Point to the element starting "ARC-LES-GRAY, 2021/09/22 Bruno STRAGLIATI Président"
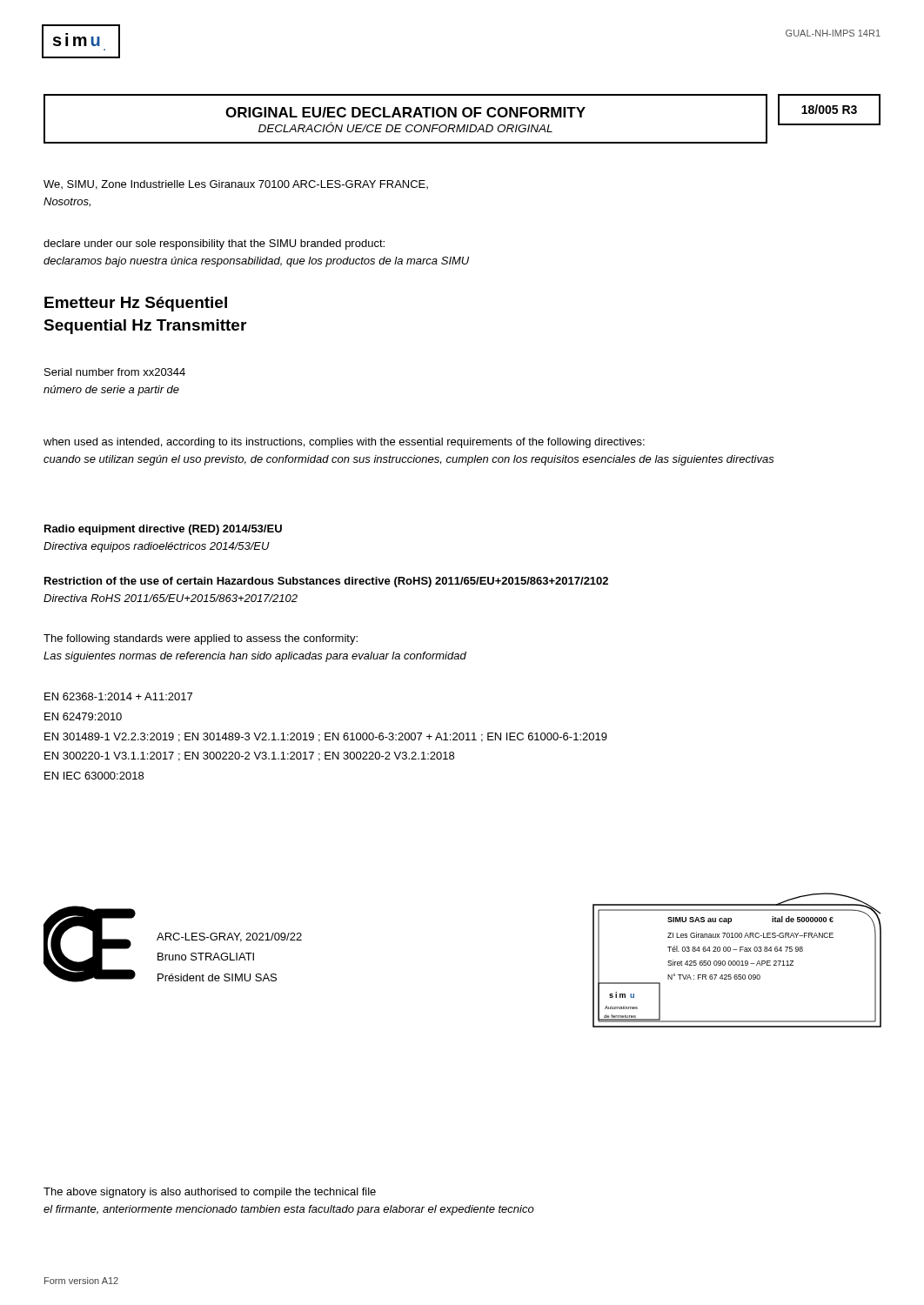The height and width of the screenshot is (1305, 924). tap(229, 957)
